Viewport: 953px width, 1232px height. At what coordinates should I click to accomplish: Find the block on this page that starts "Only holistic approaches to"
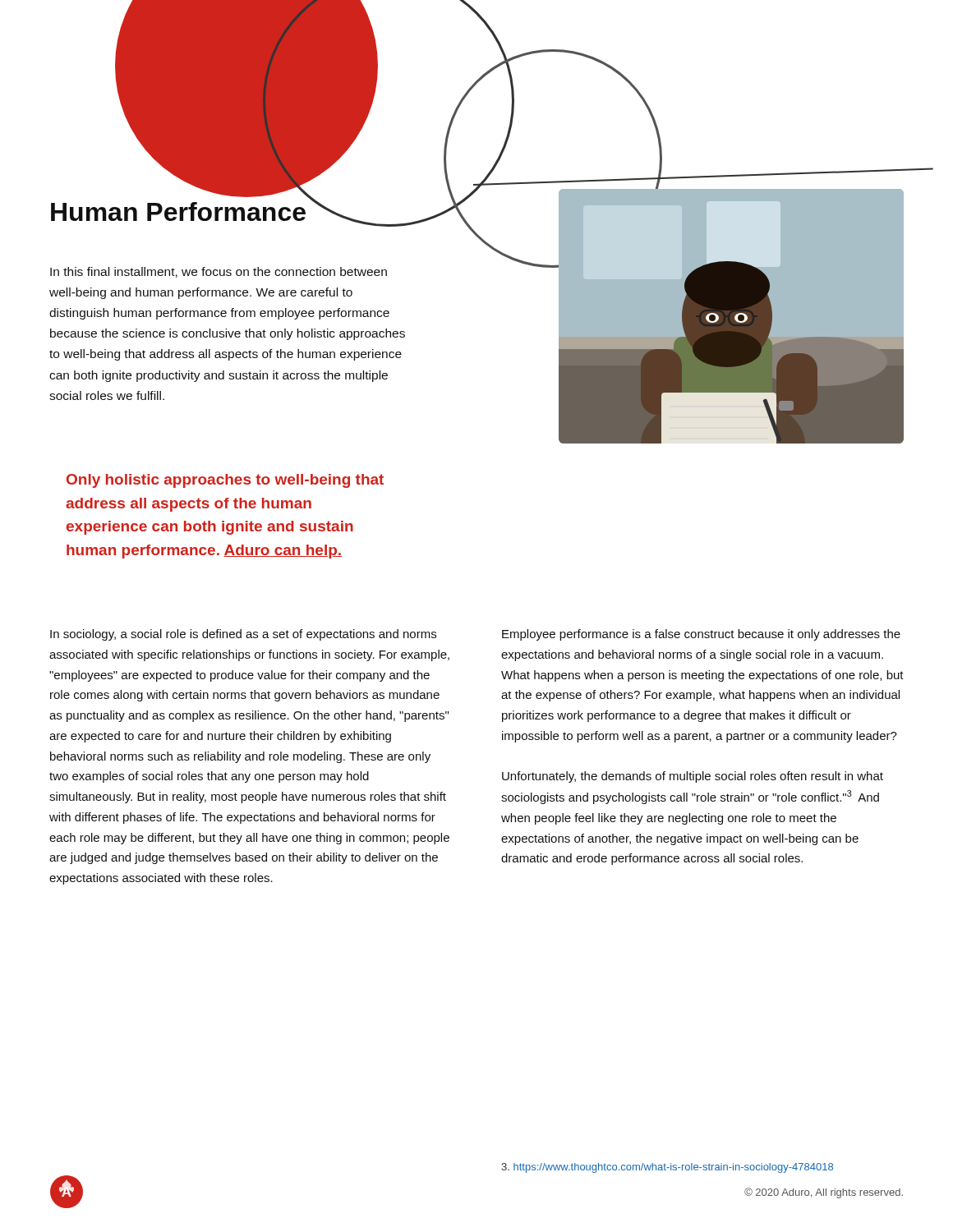(225, 514)
